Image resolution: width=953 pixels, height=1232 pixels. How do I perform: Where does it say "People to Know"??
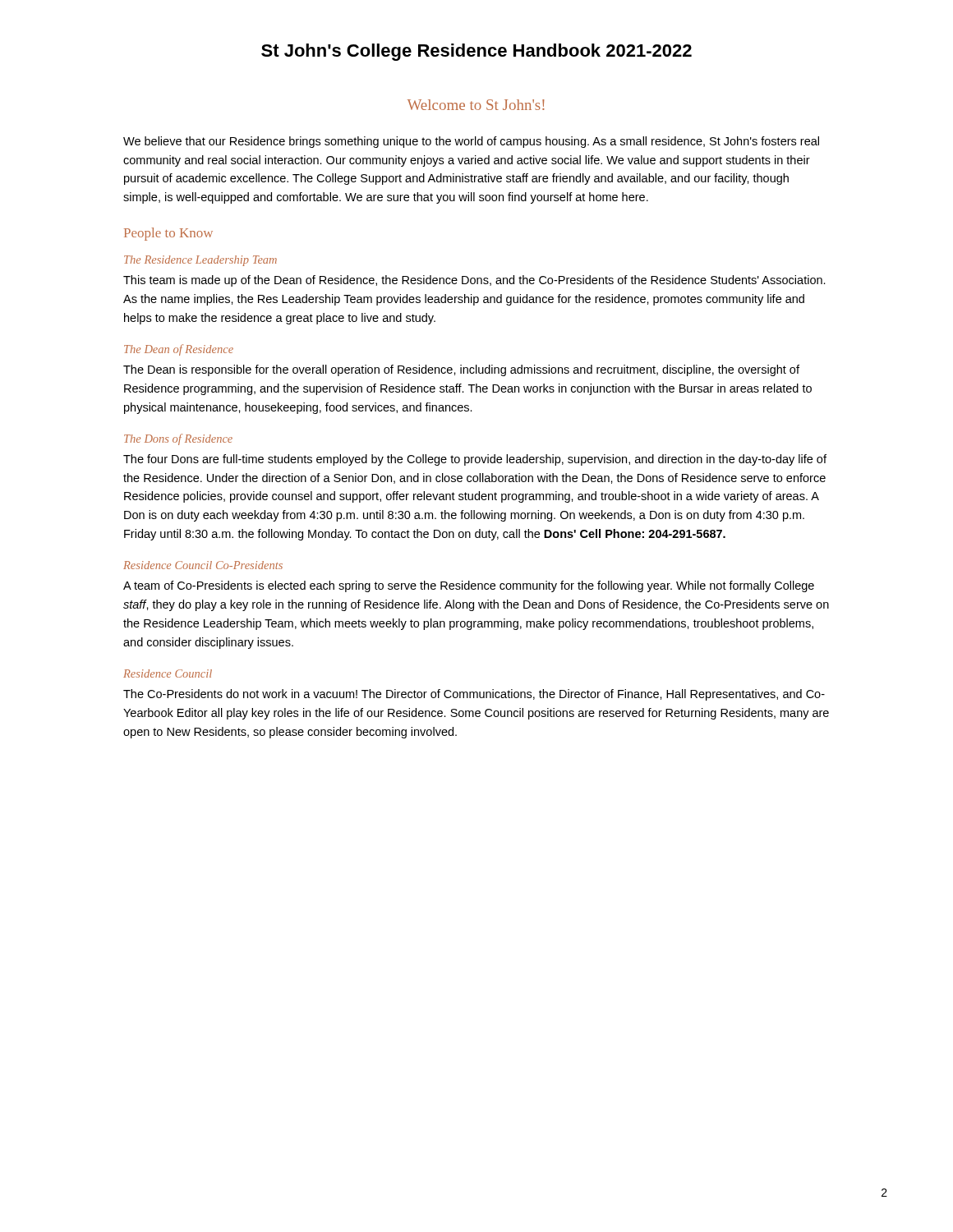coord(168,233)
